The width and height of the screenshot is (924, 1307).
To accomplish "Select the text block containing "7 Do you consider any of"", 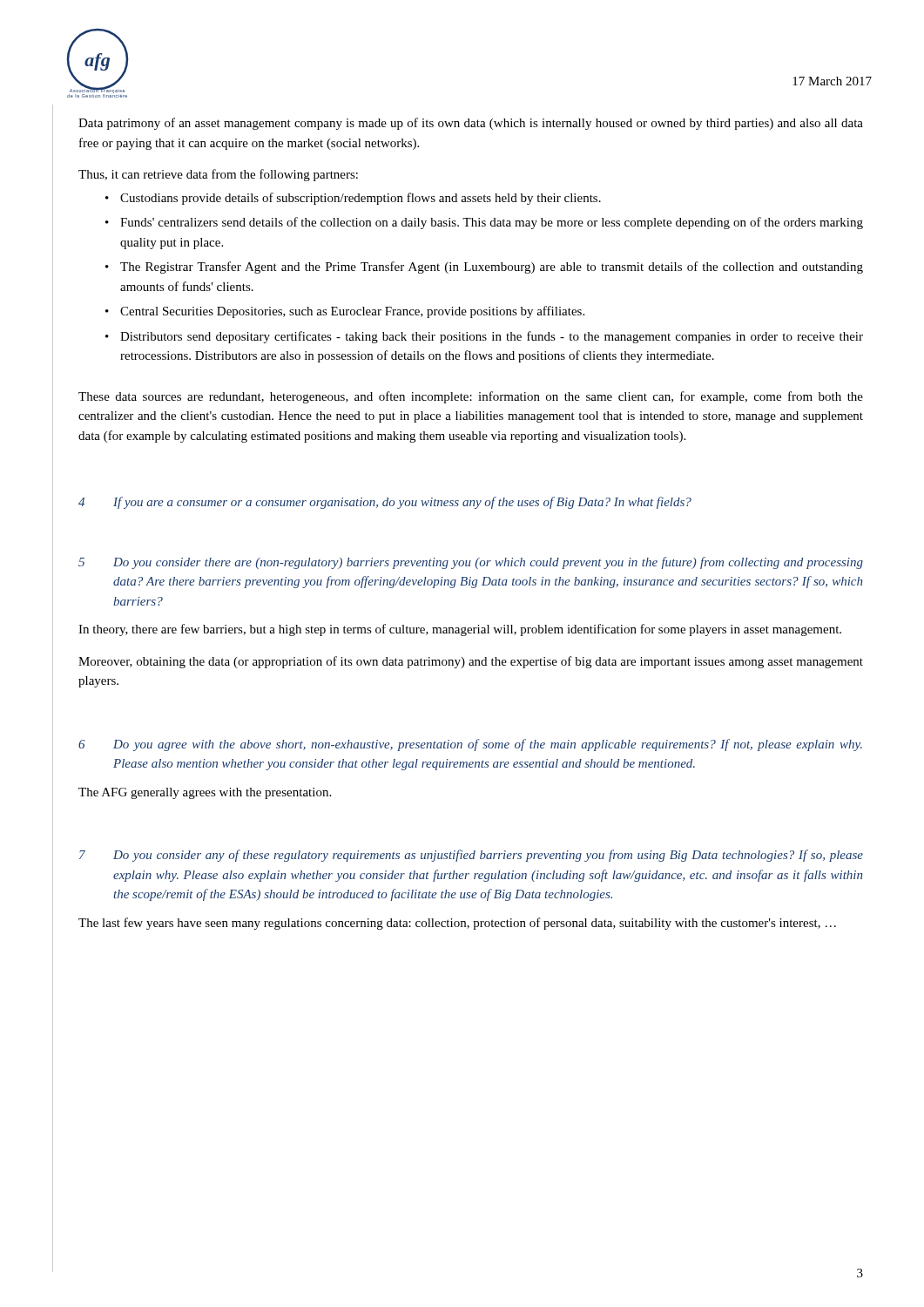I will [x=471, y=875].
